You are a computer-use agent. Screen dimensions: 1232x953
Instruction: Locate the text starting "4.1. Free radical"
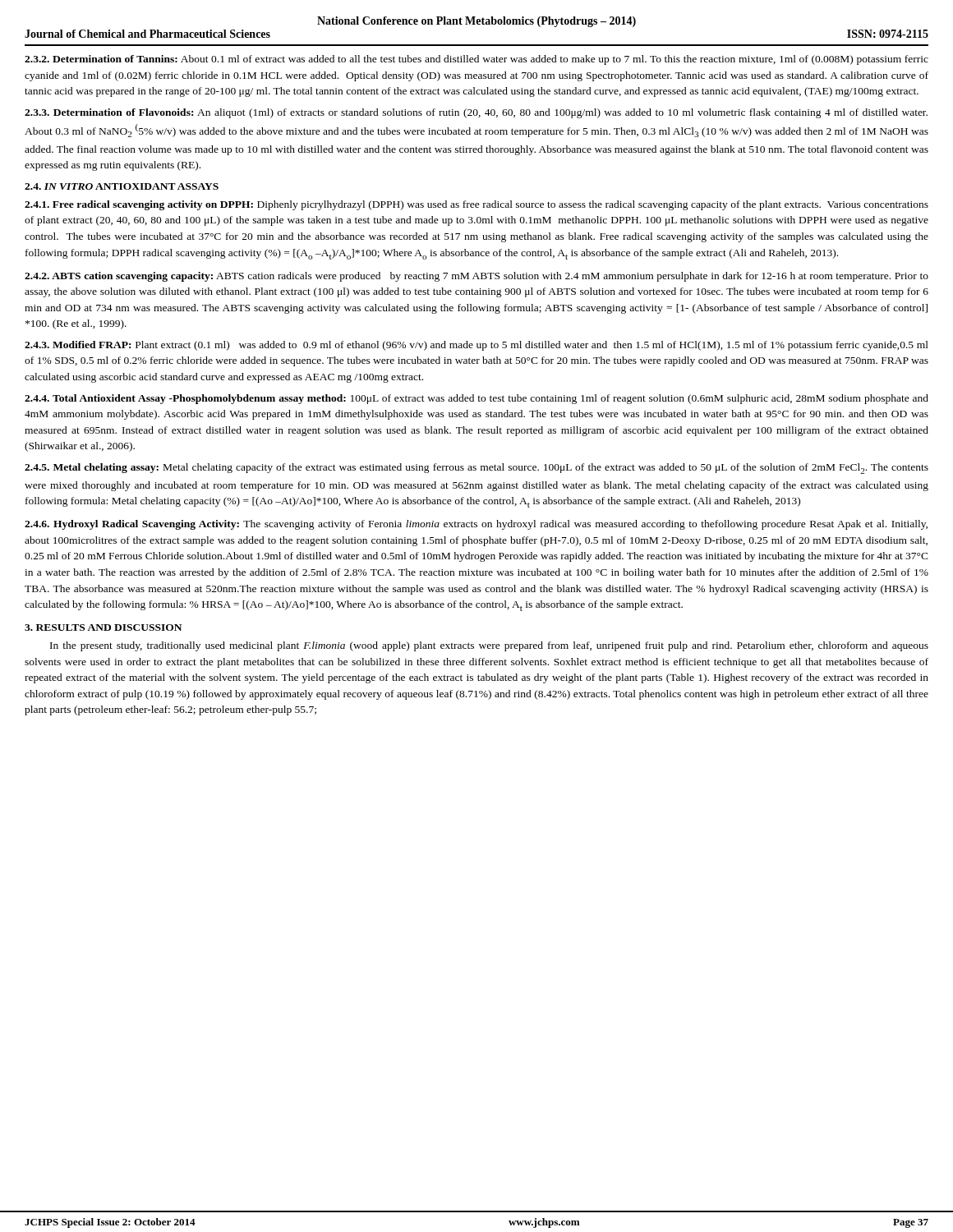pyautogui.click(x=476, y=229)
